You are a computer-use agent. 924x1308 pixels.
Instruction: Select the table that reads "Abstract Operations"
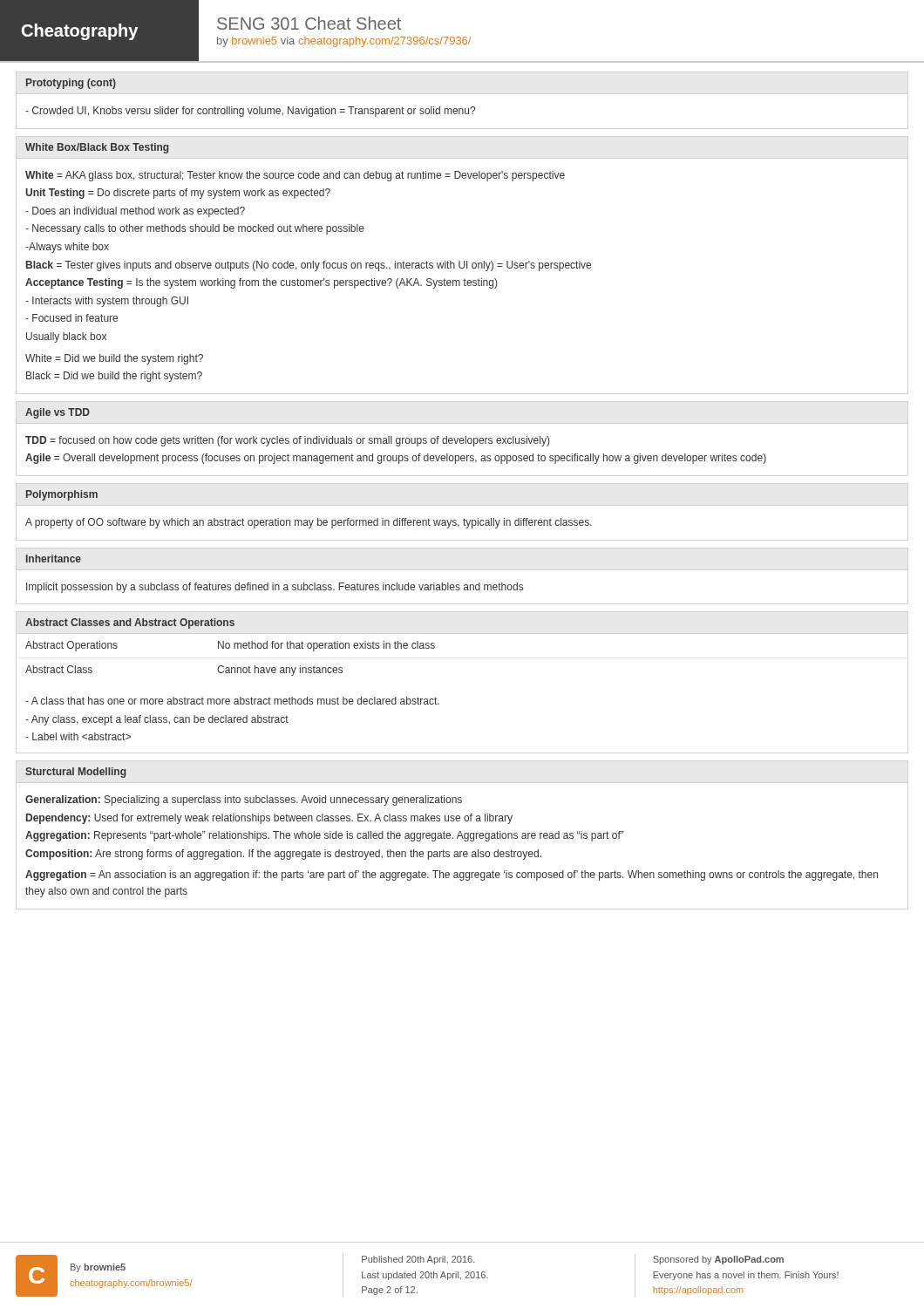pyautogui.click(x=462, y=658)
